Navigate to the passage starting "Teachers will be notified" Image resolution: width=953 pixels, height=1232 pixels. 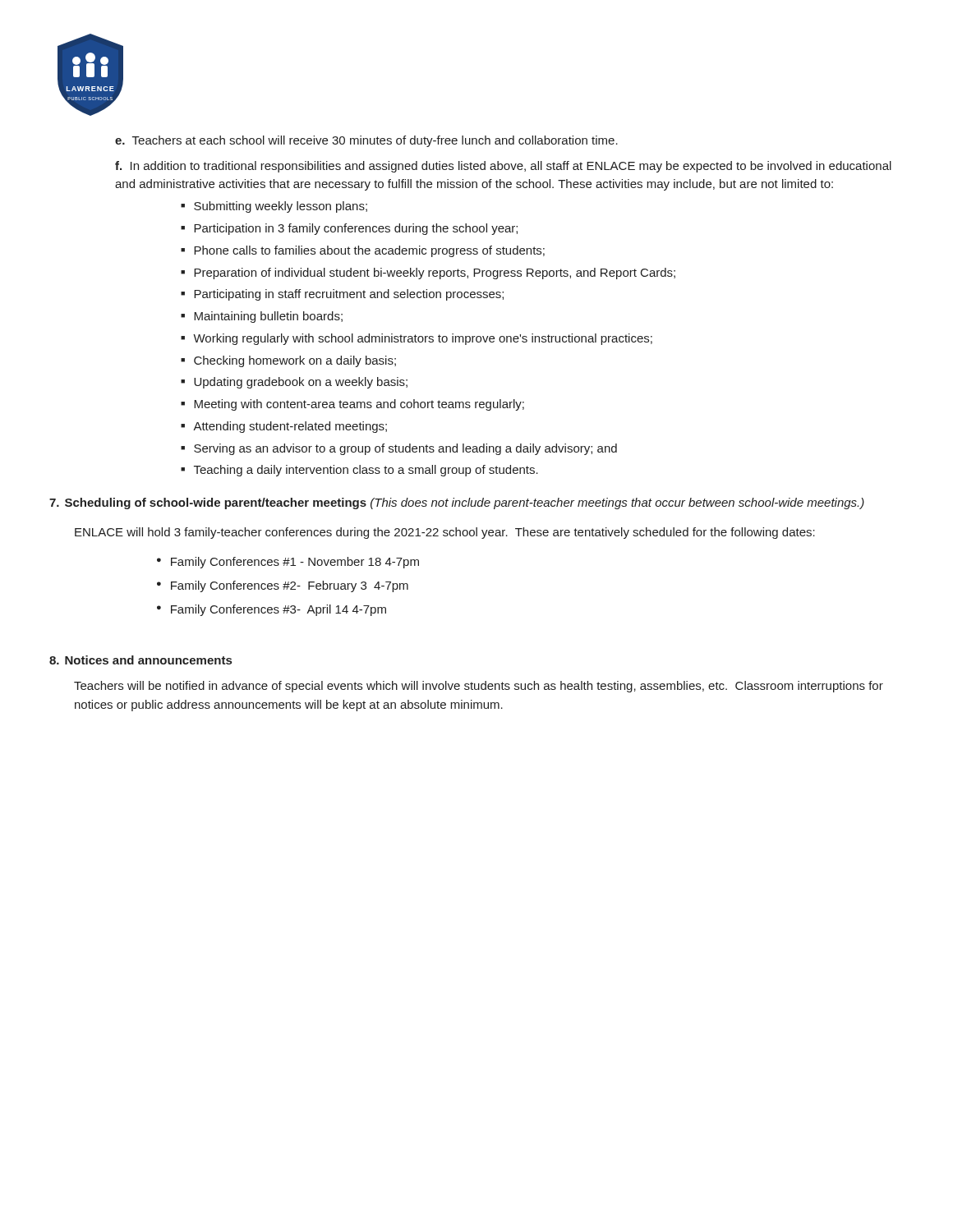pos(478,695)
